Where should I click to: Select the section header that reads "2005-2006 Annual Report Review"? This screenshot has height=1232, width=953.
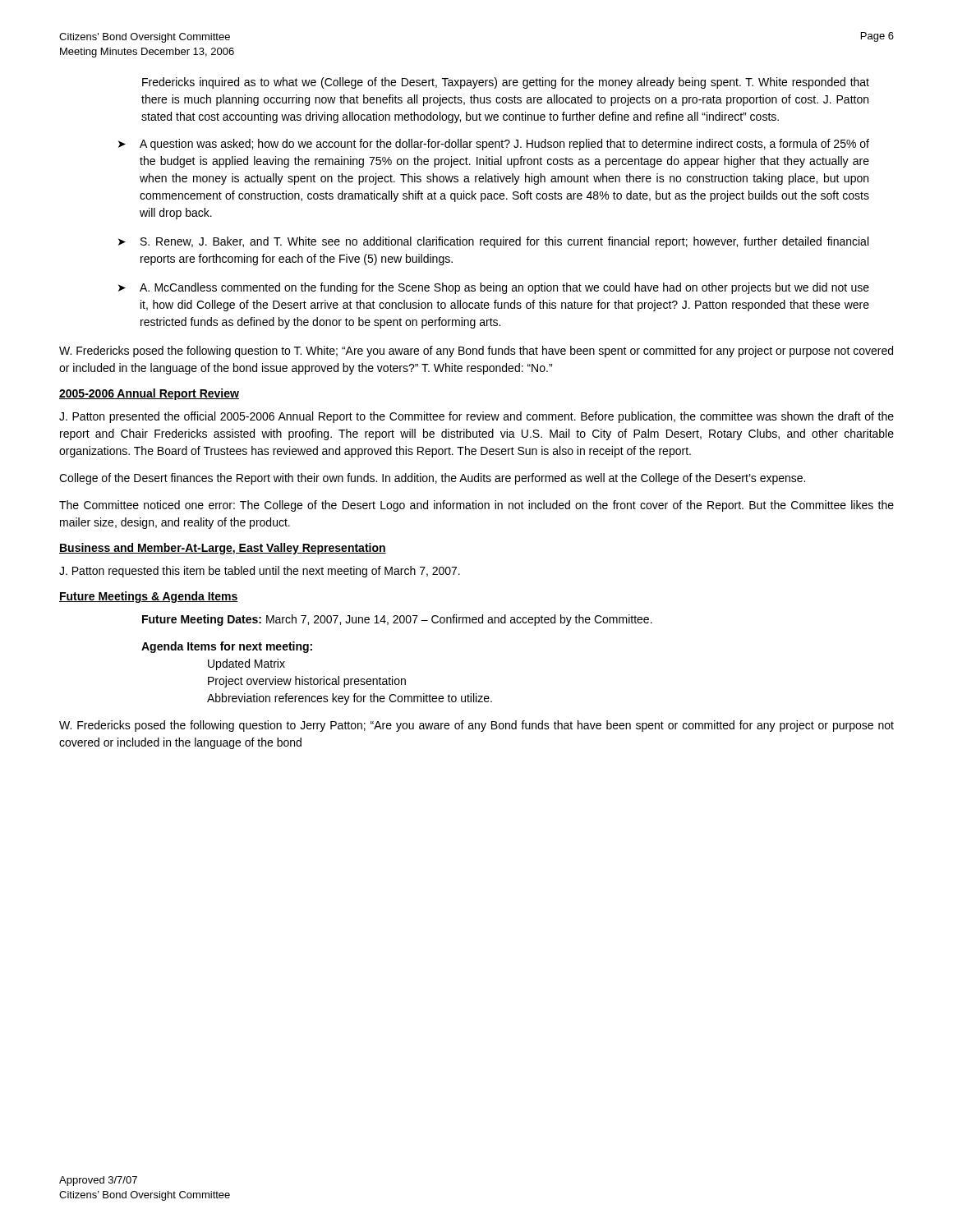click(x=149, y=393)
